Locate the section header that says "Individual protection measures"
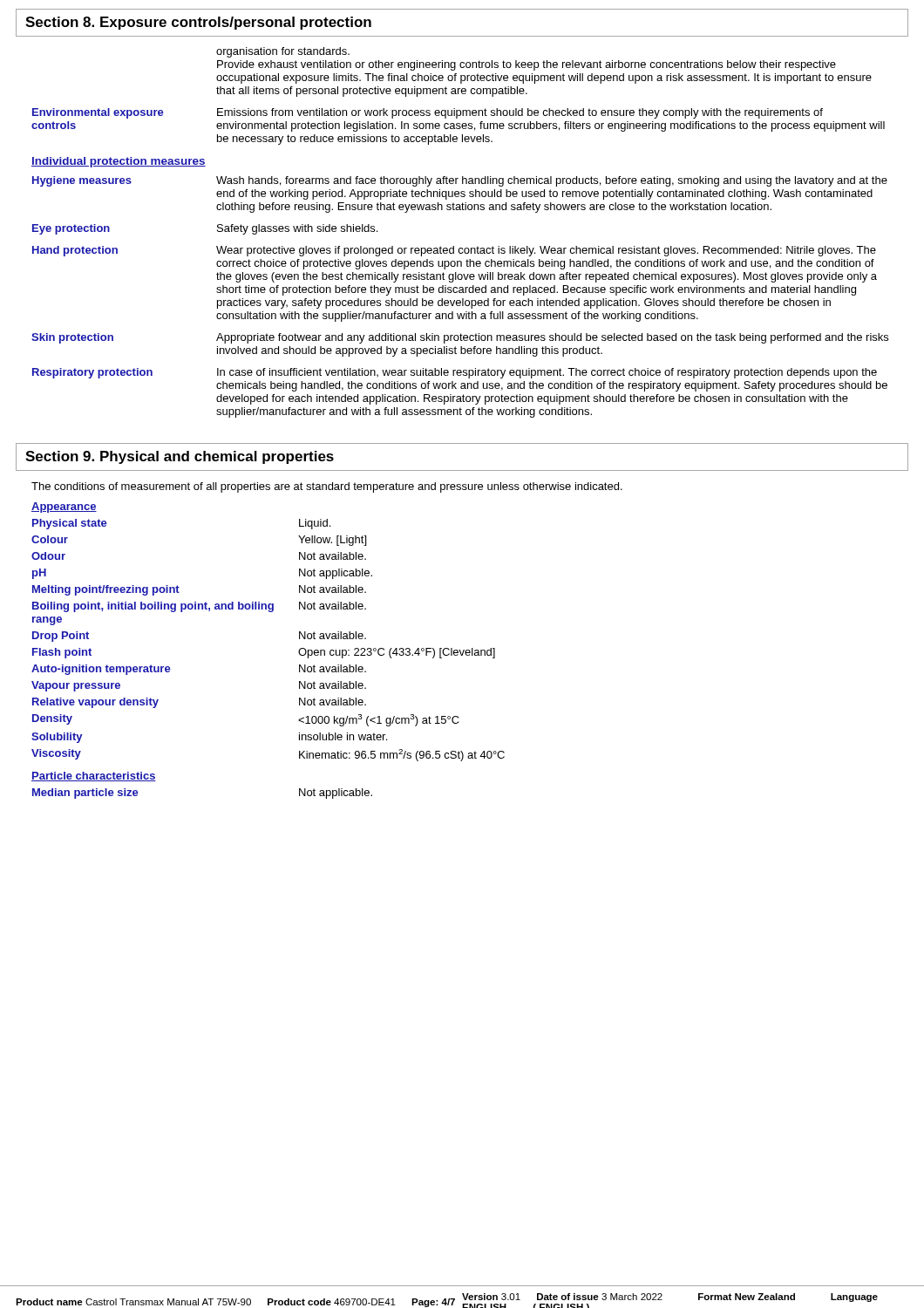 (119, 162)
